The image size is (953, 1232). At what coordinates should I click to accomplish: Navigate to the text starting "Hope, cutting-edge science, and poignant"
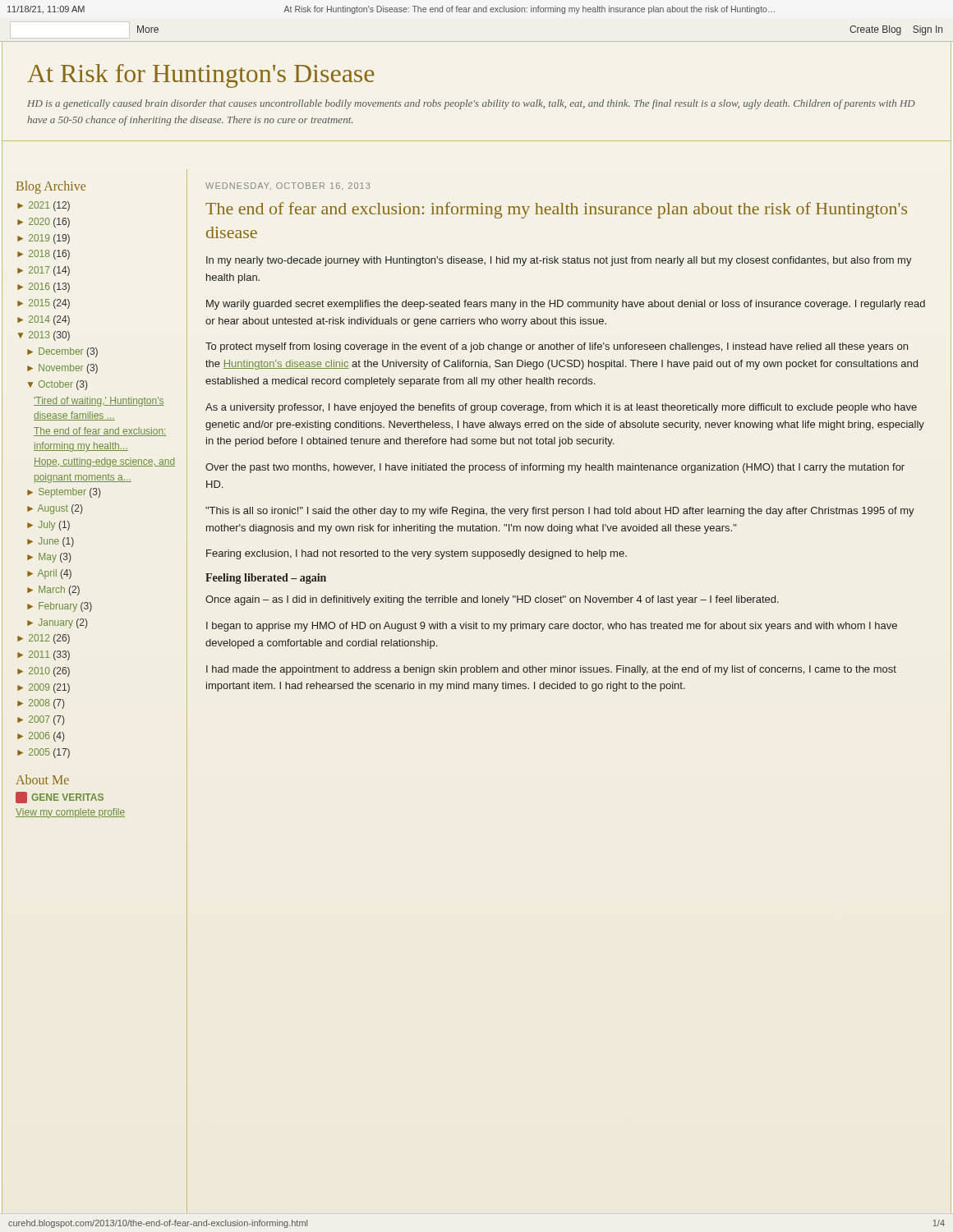pyautogui.click(x=104, y=469)
